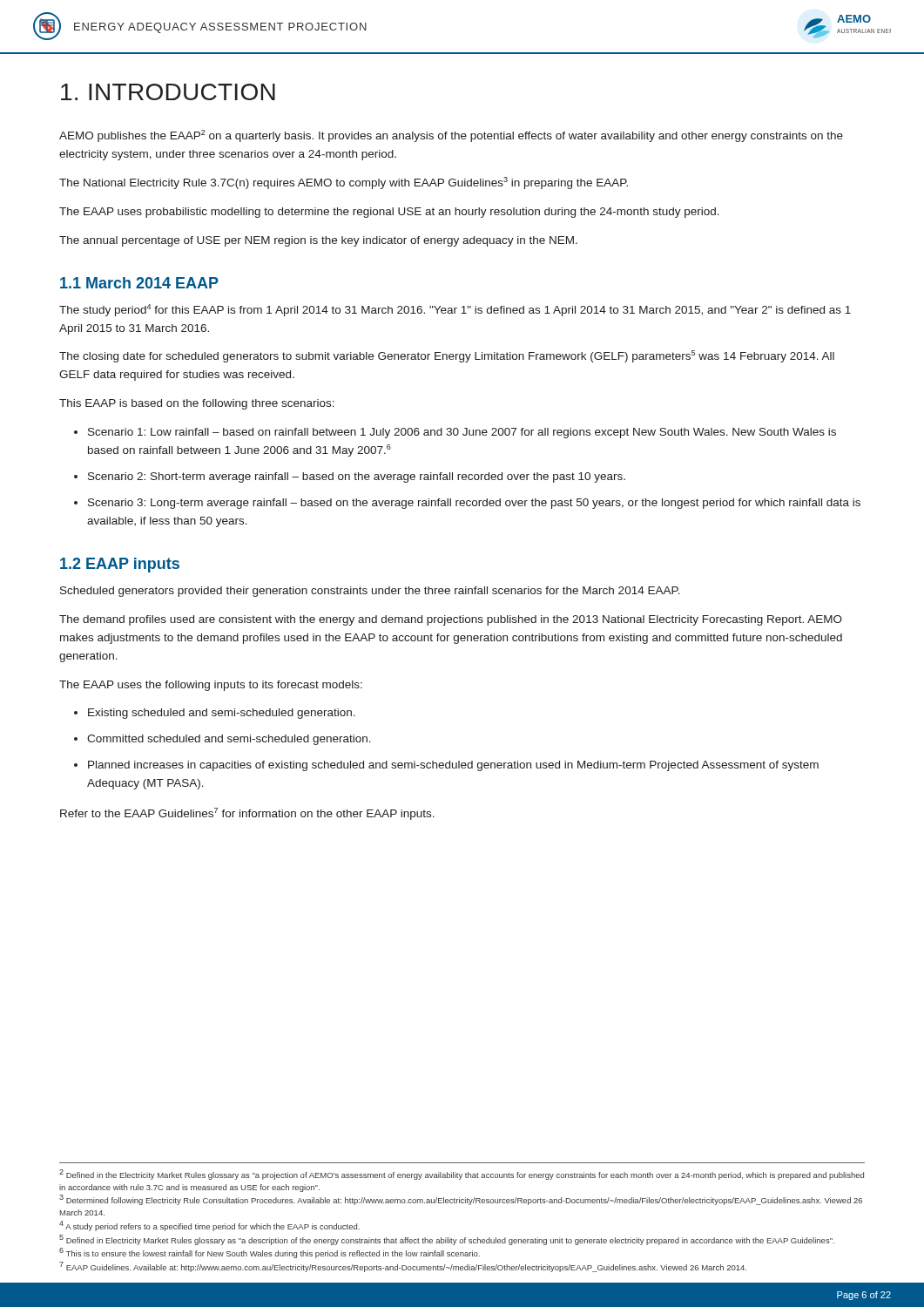Select the text block starting "5 Defined in Electricity Market Rules"
Viewport: 924px width, 1307px height.
(447, 1240)
